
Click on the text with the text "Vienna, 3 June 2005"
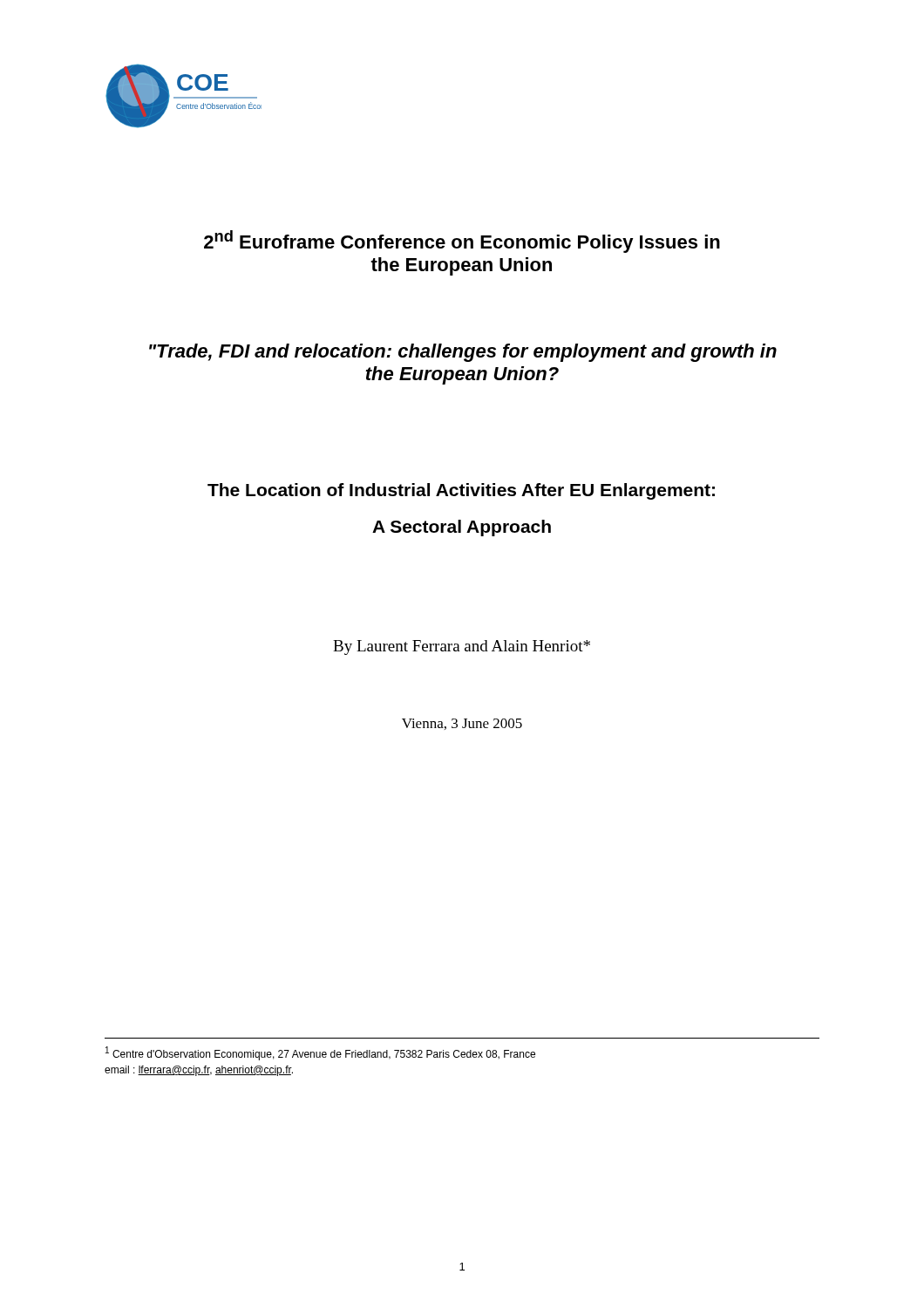point(462,723)
